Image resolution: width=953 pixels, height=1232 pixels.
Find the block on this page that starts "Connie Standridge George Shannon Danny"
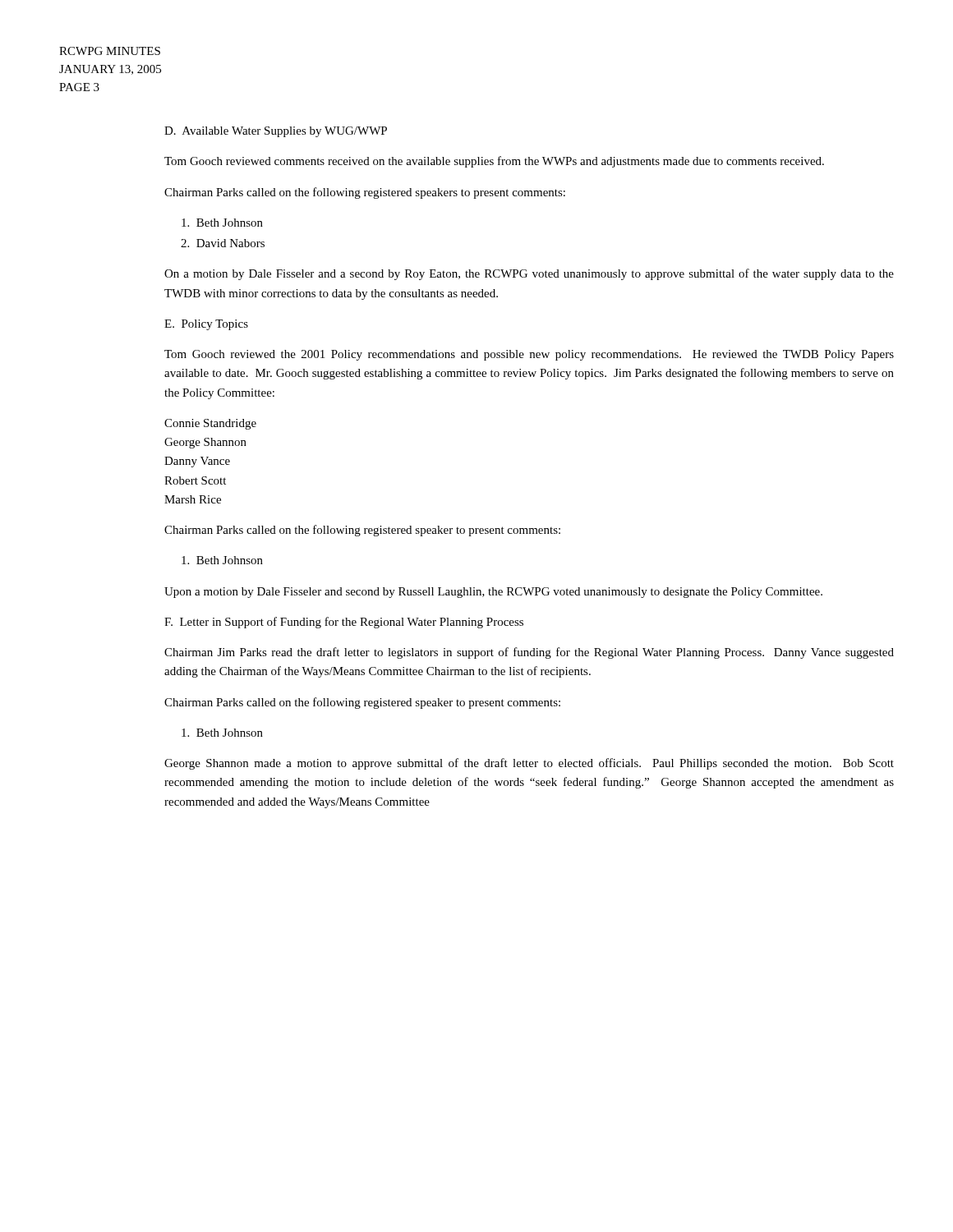click(210, 461)
